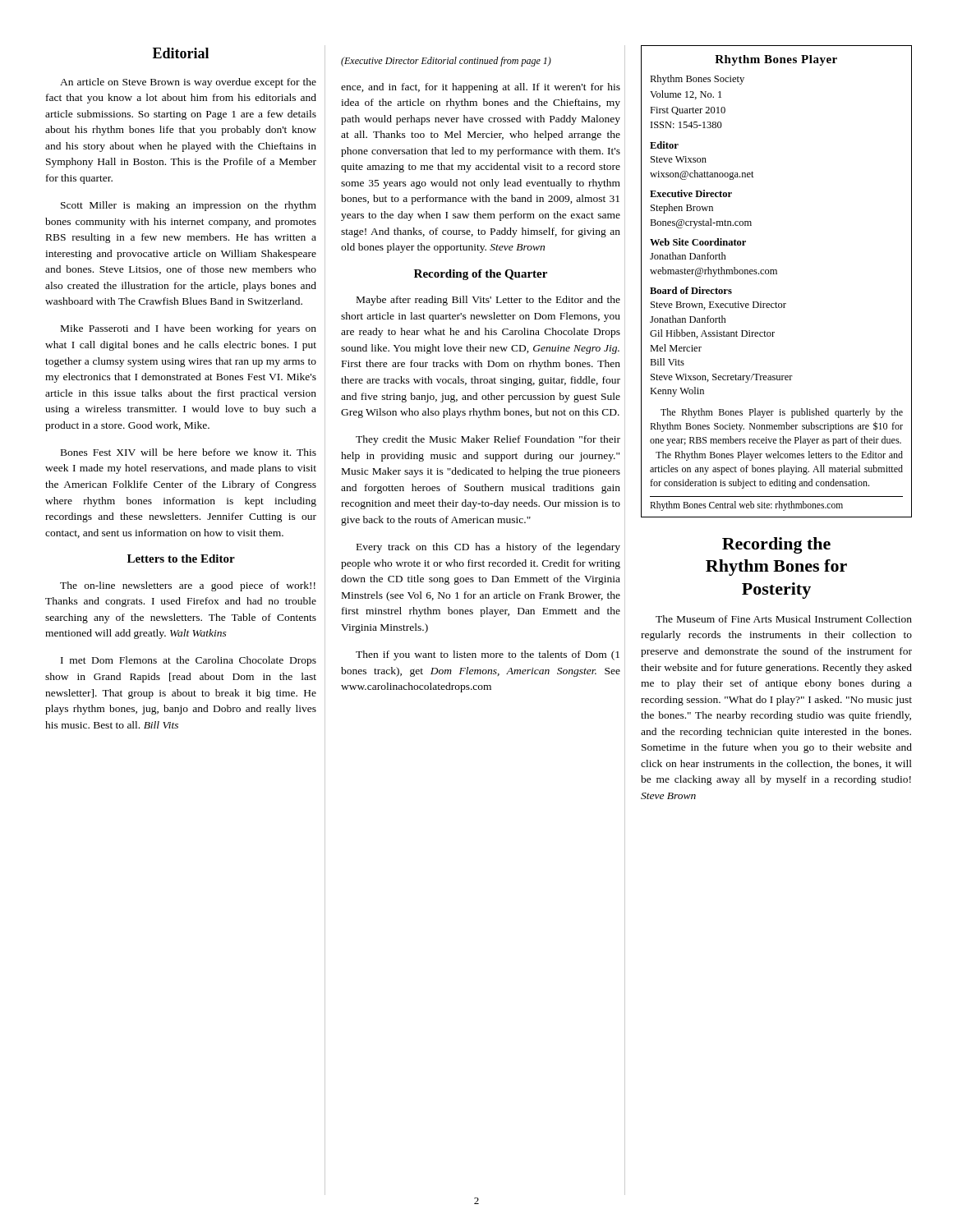Find "Recording of the Quarter" on this page
953x1232 pixels.
[x=481, y=274]
